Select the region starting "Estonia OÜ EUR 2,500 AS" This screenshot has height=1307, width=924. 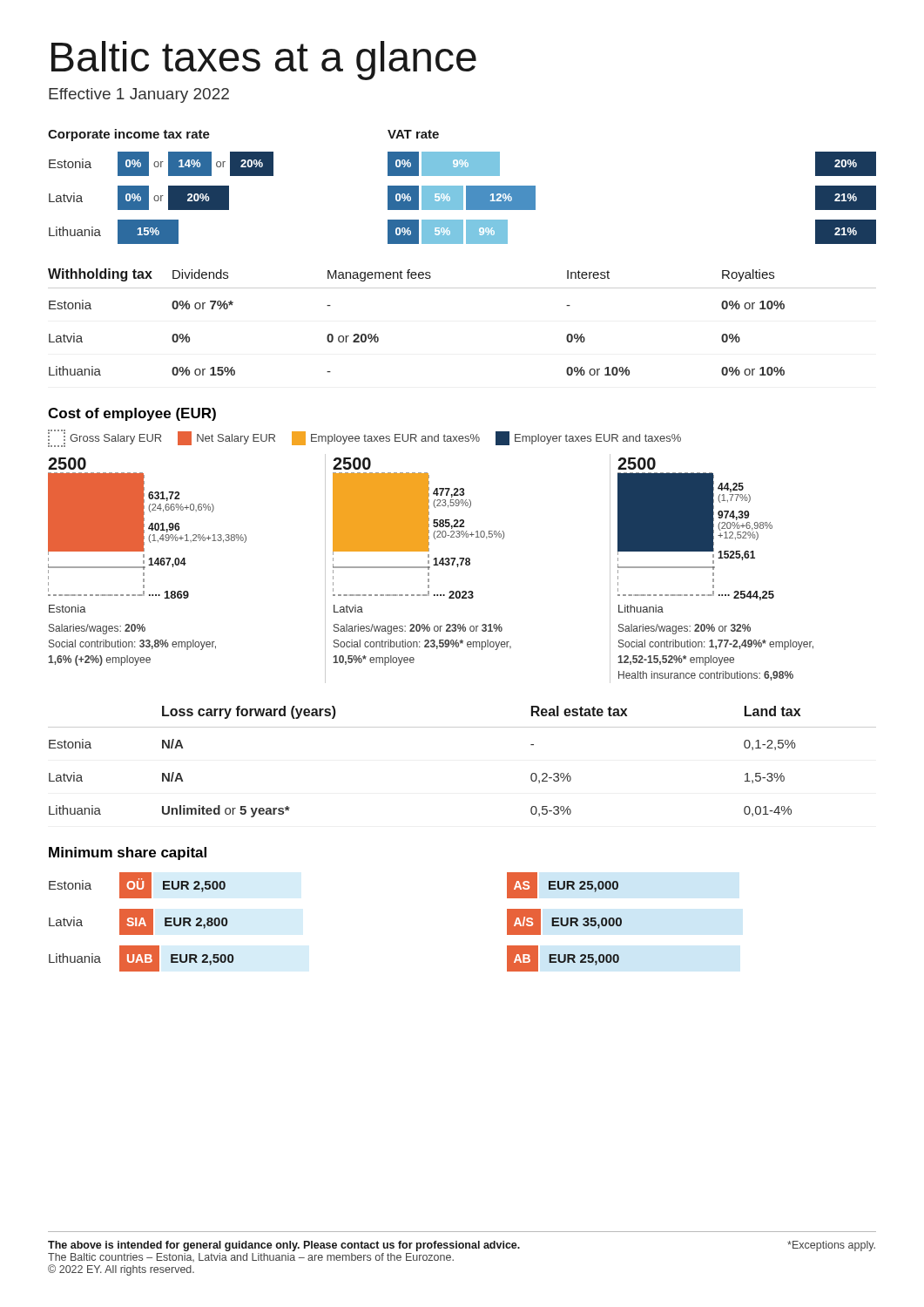pos(135,885)
